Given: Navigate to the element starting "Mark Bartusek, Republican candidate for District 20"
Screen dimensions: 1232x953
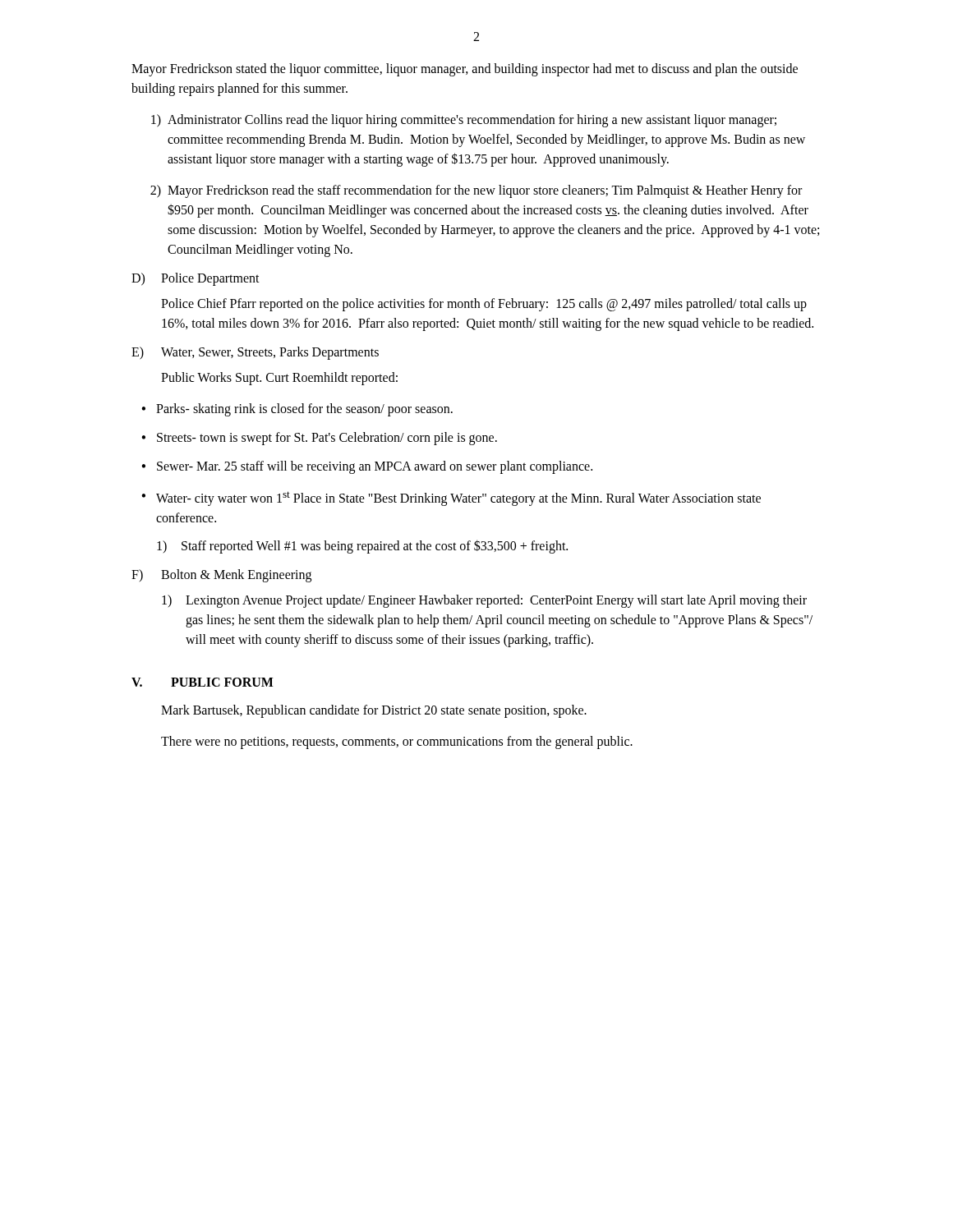Looking at the screenshot, I should click(374, 710).
